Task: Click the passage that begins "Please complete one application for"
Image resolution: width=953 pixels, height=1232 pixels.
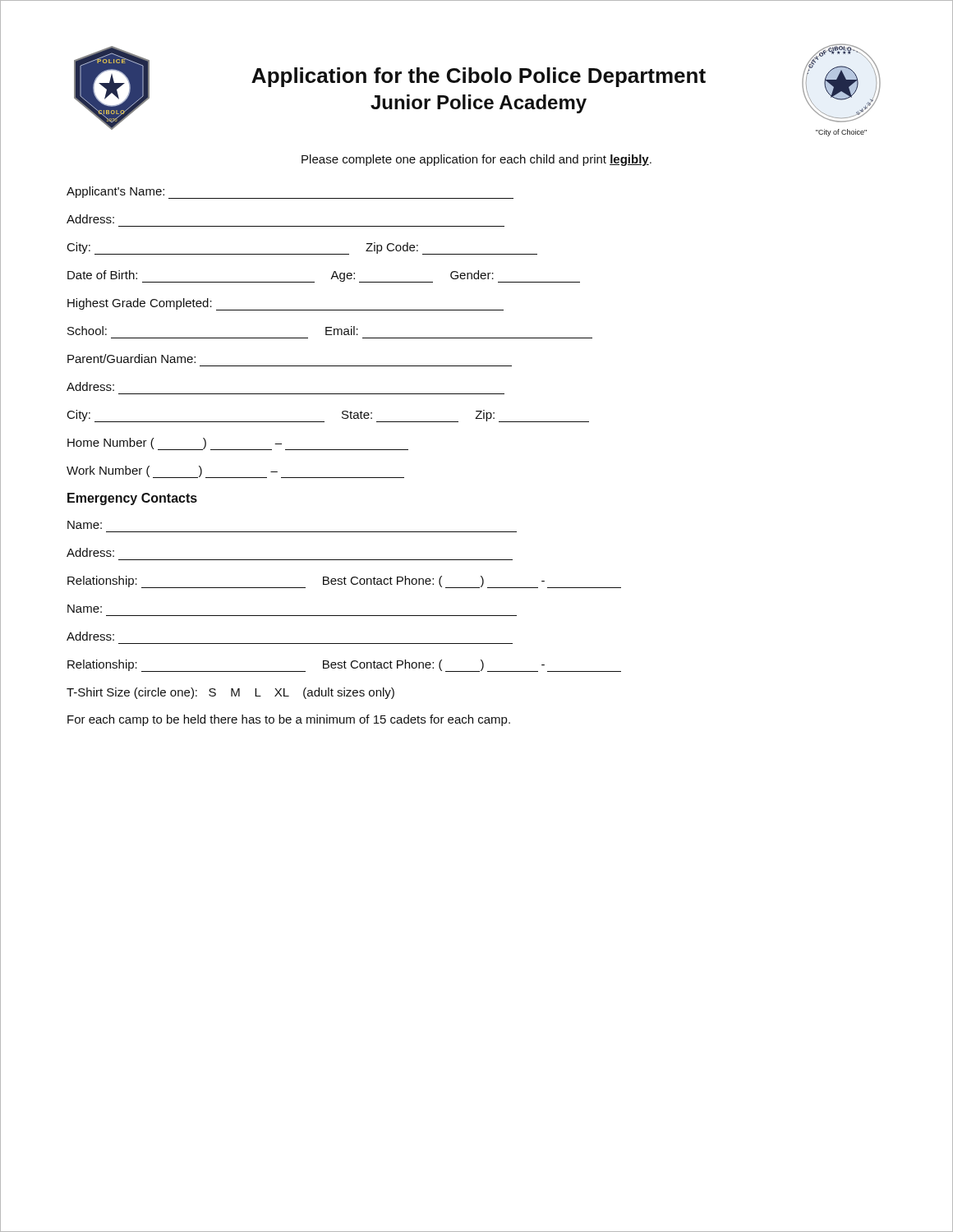Action: tap(476, 159)
